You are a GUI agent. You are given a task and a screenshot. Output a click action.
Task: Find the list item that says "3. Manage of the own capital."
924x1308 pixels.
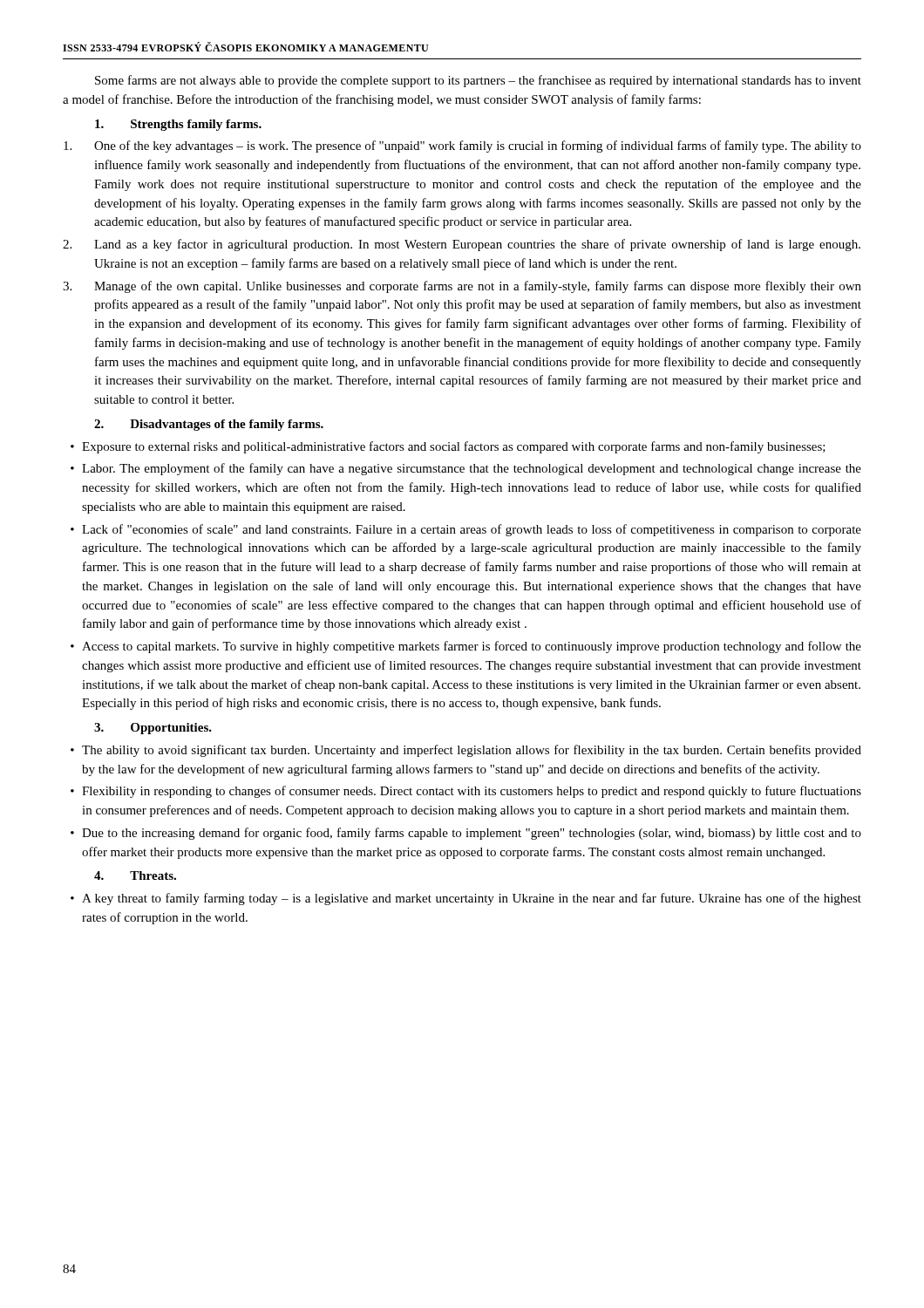pyautogui.click(x=462, y=343)
